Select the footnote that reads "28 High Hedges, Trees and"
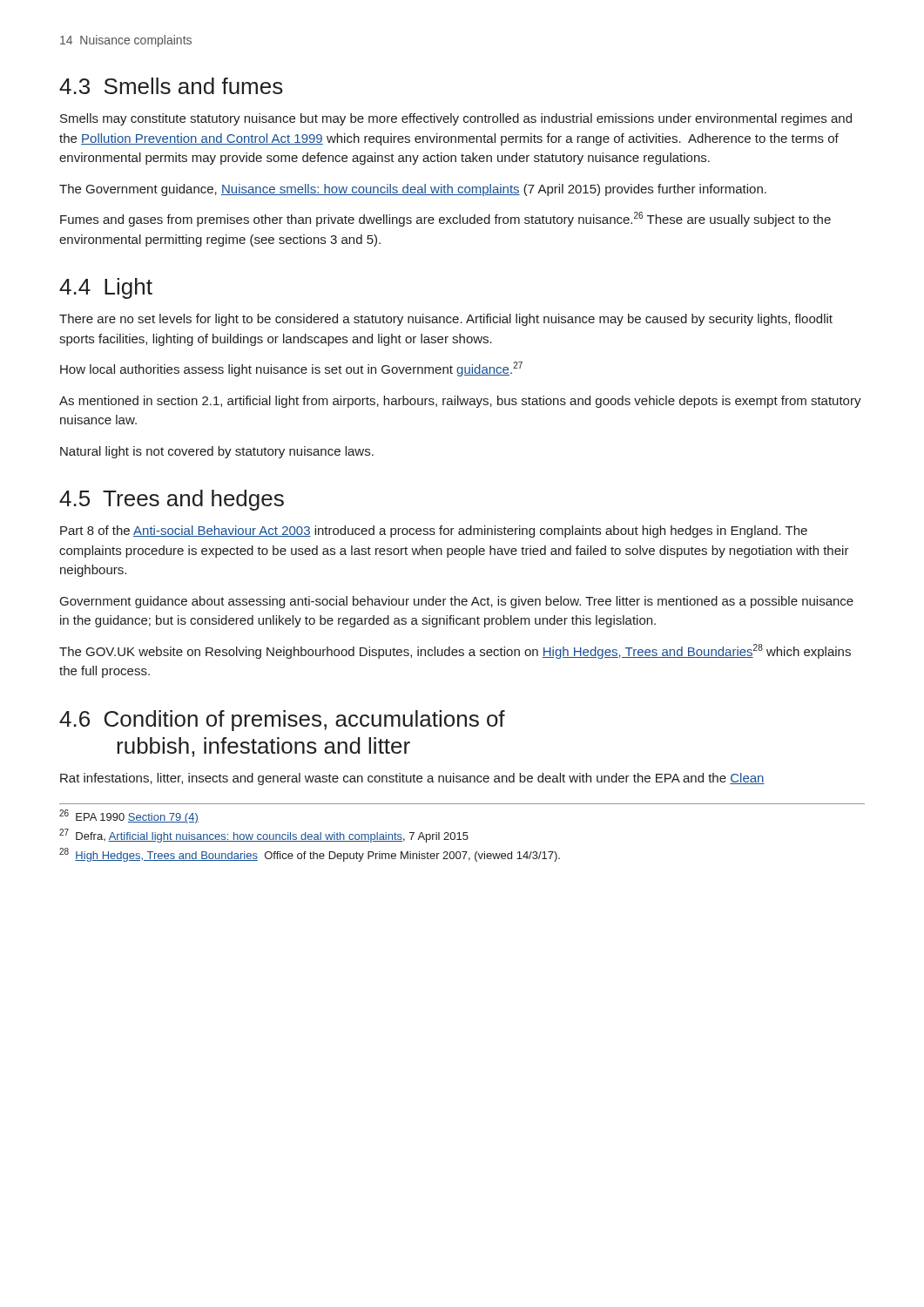924x1307 pixels. click(310, 855)
